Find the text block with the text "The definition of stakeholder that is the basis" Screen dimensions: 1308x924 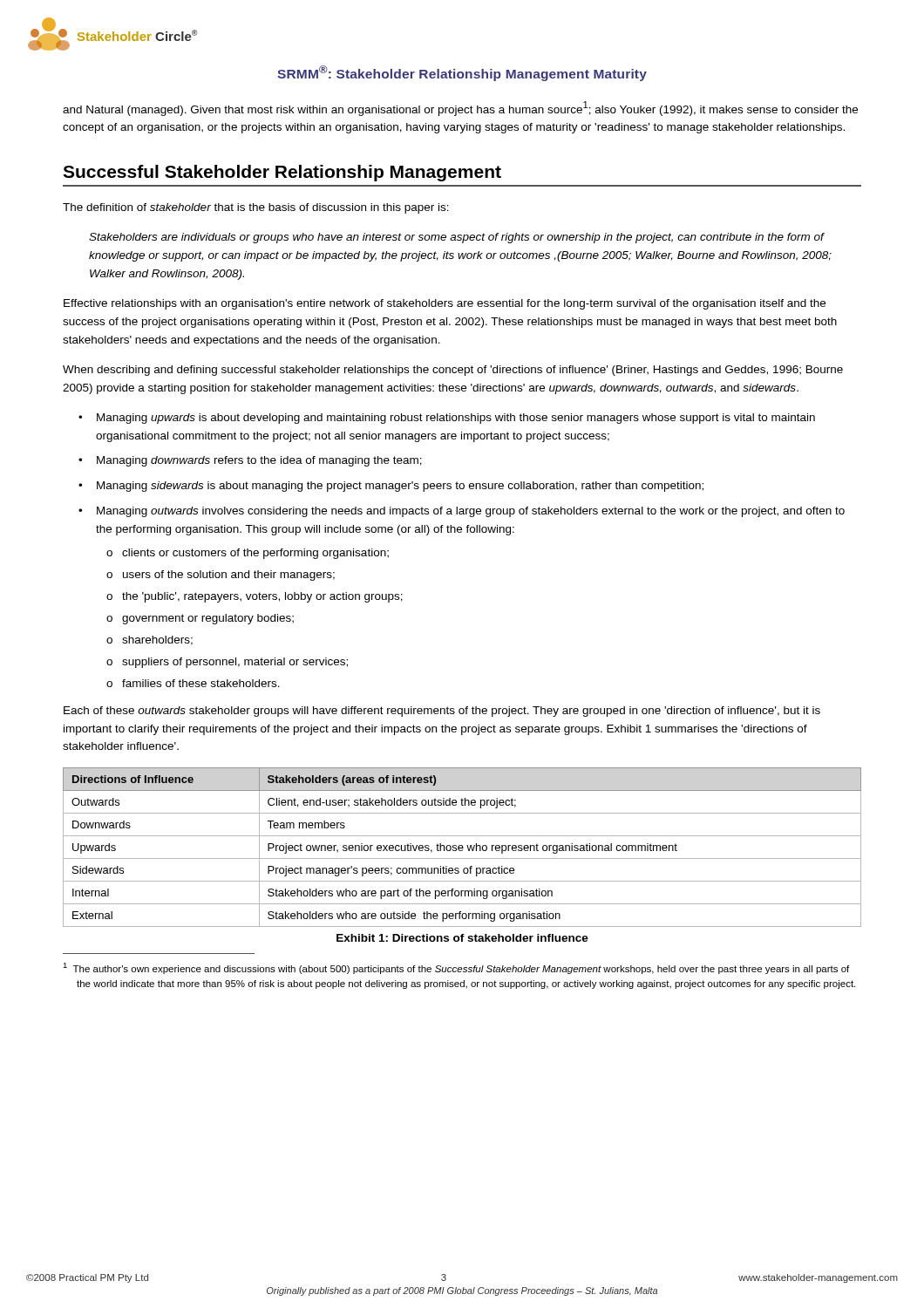[x=256, y=207]
